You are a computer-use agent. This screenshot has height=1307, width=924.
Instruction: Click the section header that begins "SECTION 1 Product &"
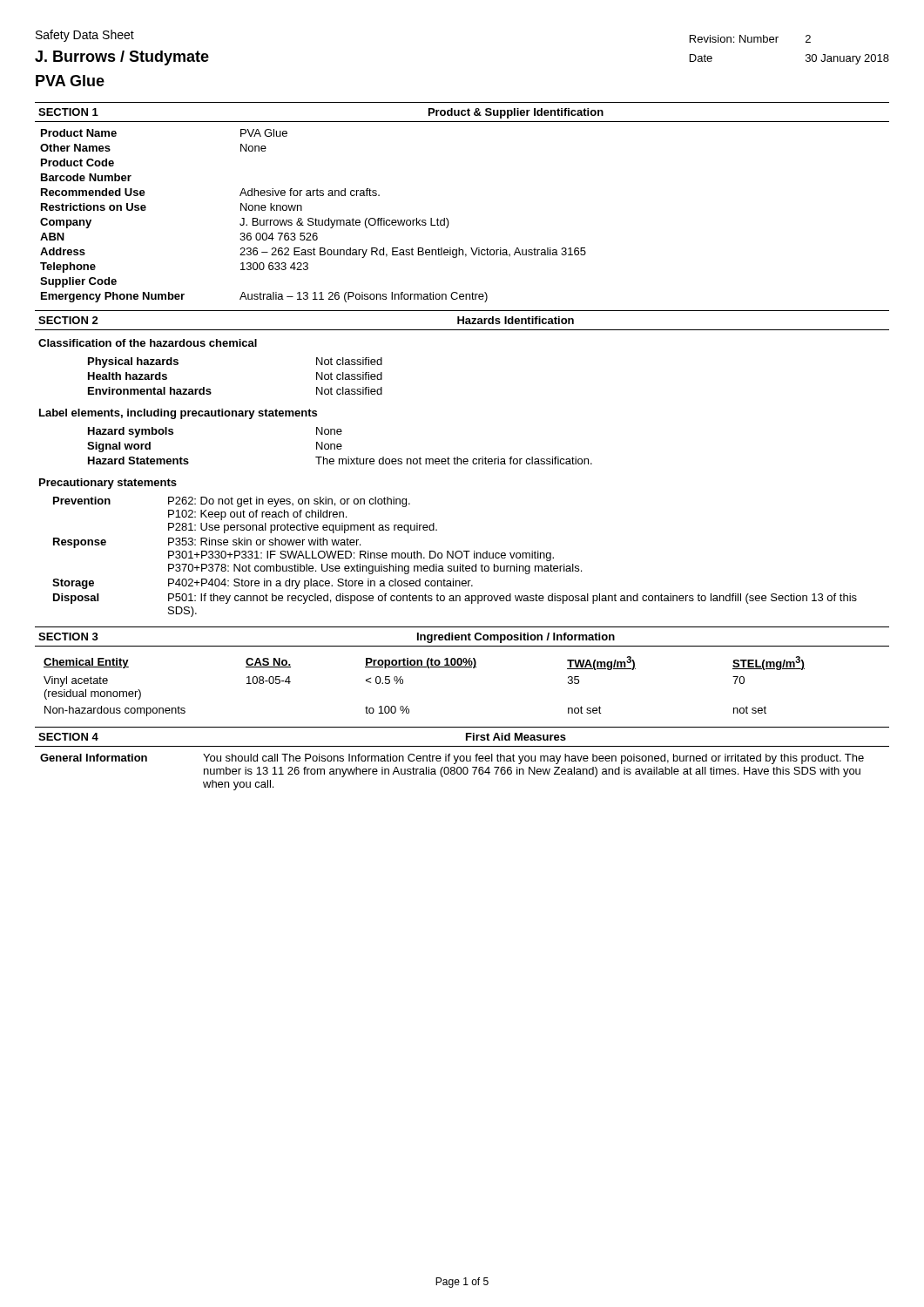point(462,112)
